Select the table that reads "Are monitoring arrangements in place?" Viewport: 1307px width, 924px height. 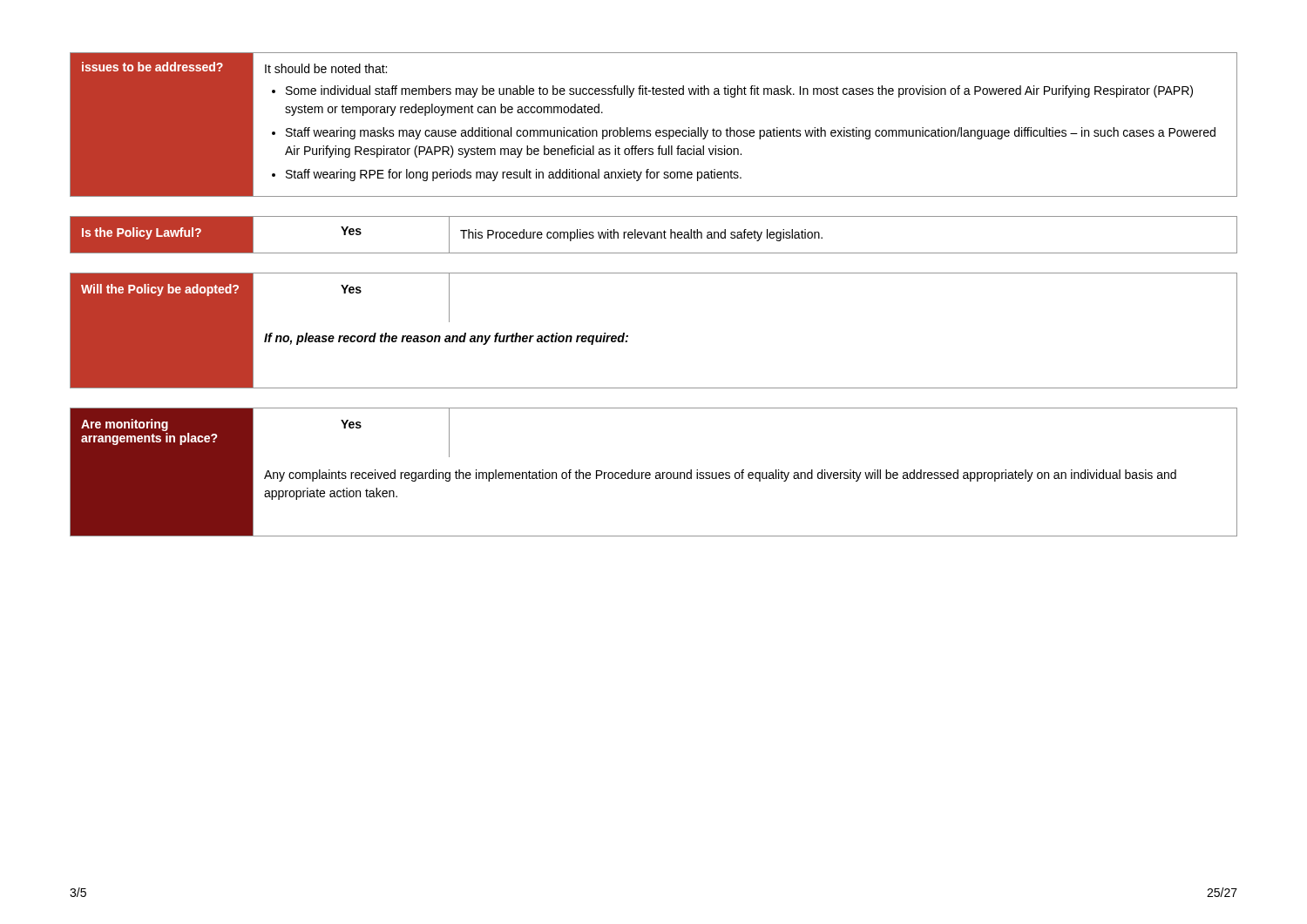pos(654,472)
